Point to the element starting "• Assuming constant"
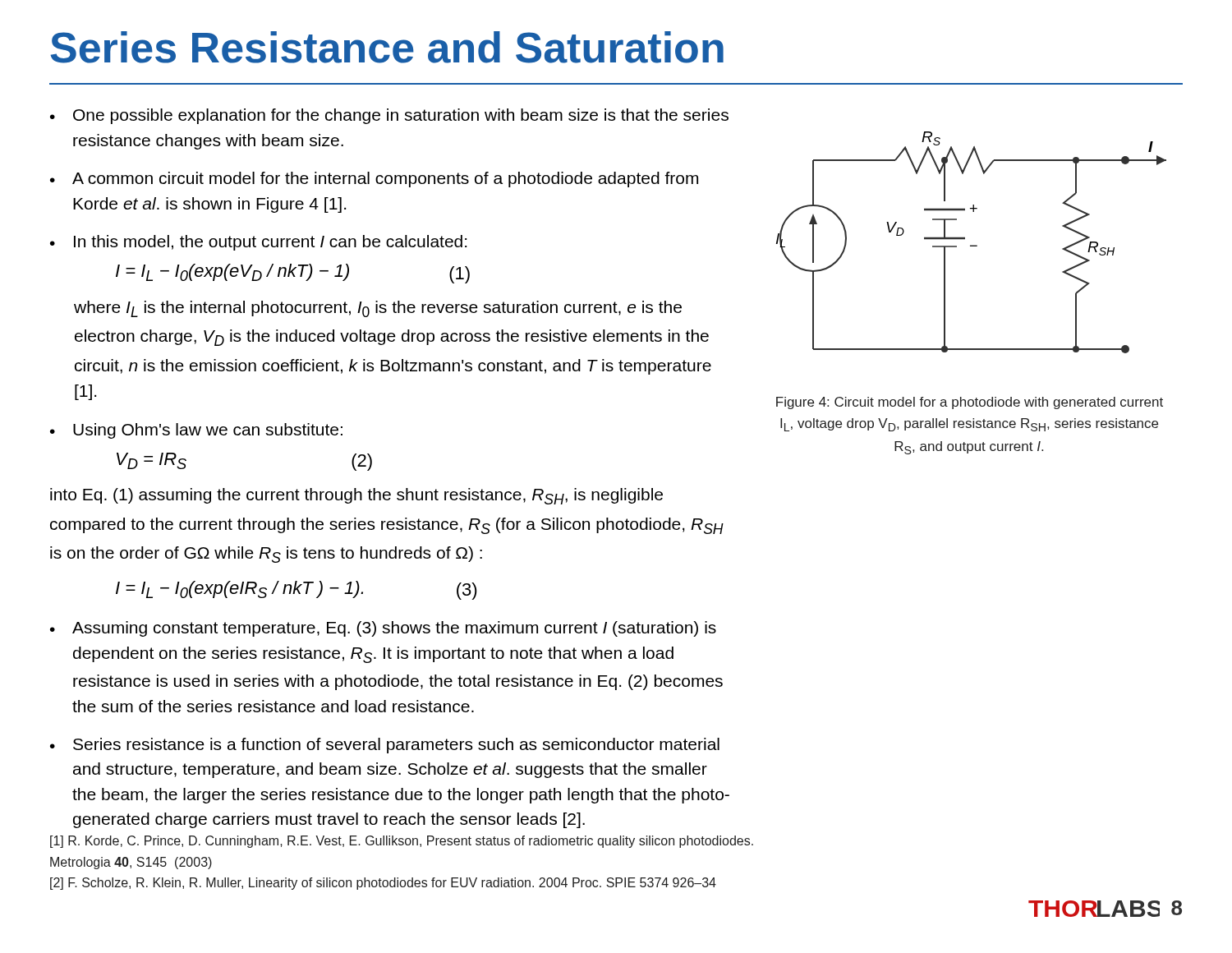The height and width of the screenshot is (953, 1232). click(x=390, y=667)
